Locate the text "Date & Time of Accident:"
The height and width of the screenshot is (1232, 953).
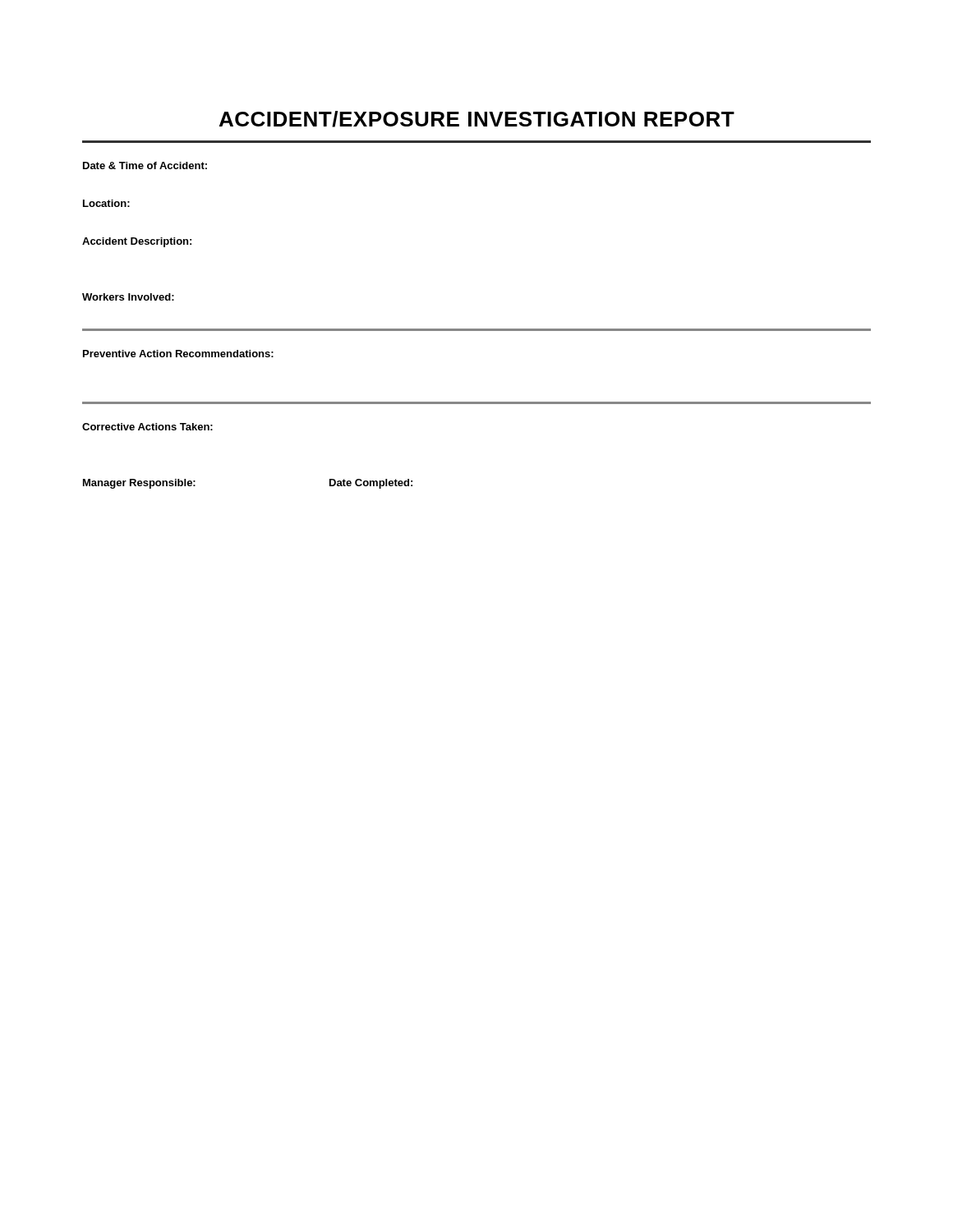[x=145, y=165]
